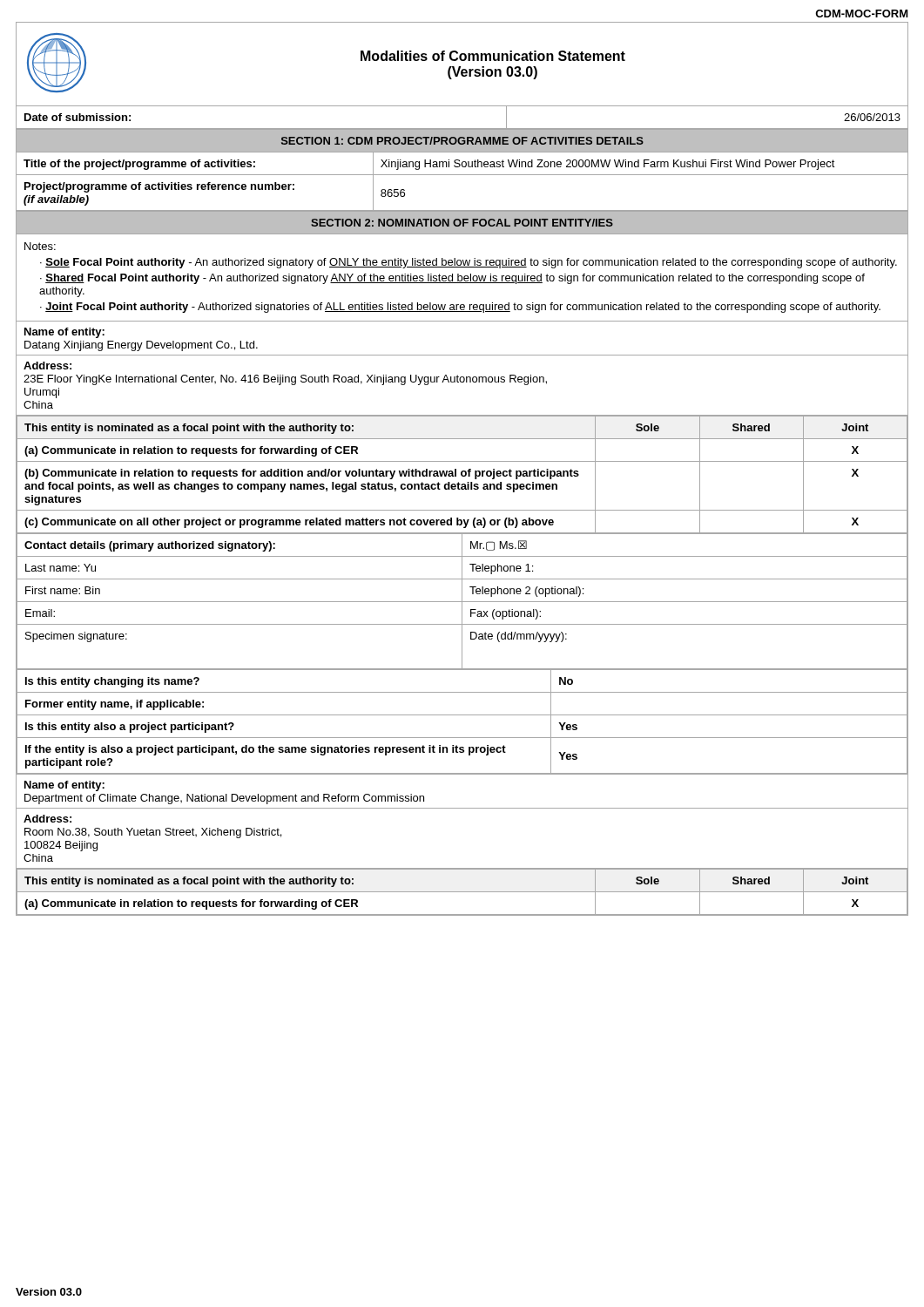Click on the text block that says "Name of entity: Datang Xinjiang Energy"

[141, 338]
